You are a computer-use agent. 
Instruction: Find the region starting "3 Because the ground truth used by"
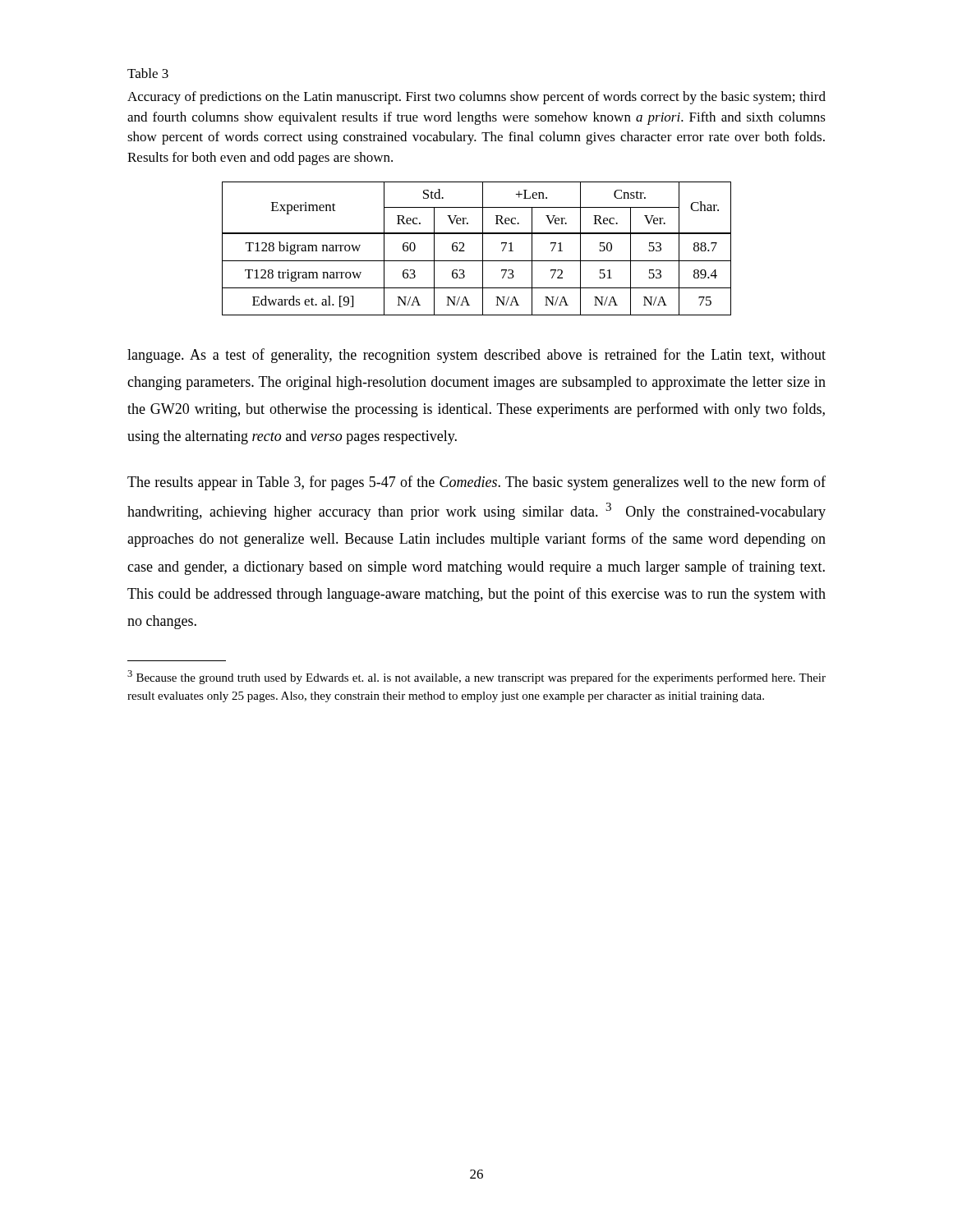[x=476, y=685]
